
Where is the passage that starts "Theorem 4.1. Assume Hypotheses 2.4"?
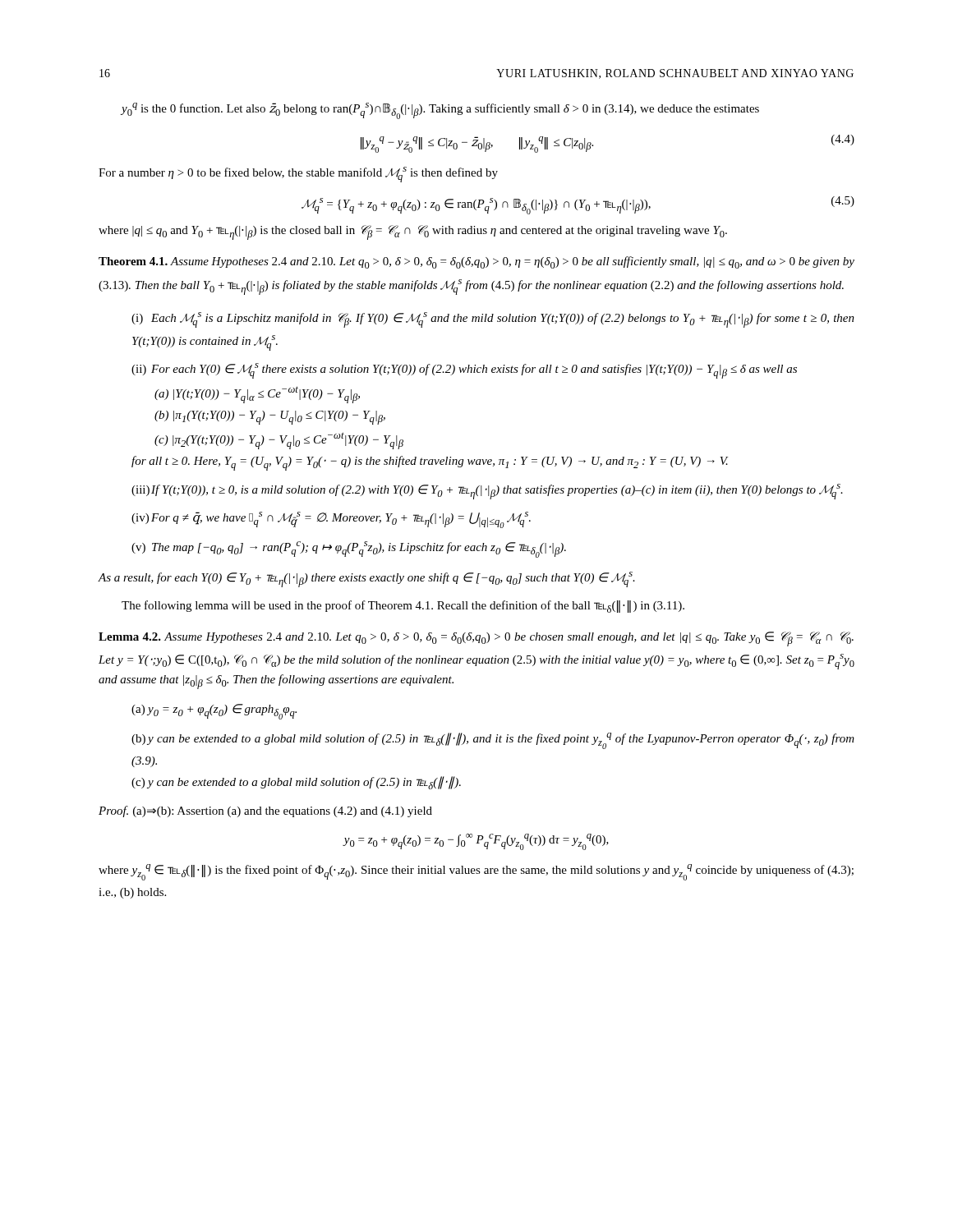[x=476, y=275]
